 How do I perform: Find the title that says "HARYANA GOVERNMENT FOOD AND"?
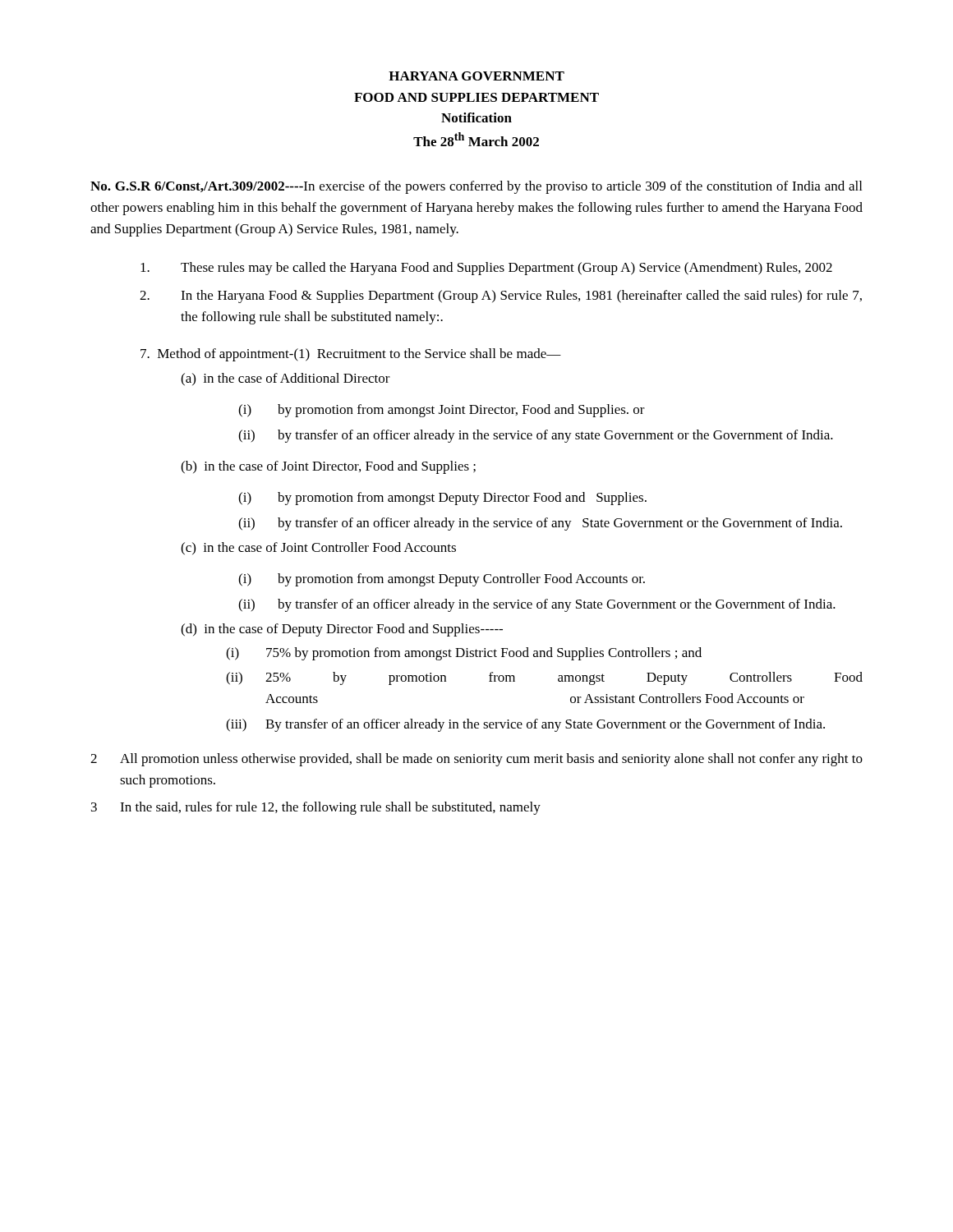click(x=476, y=109)
